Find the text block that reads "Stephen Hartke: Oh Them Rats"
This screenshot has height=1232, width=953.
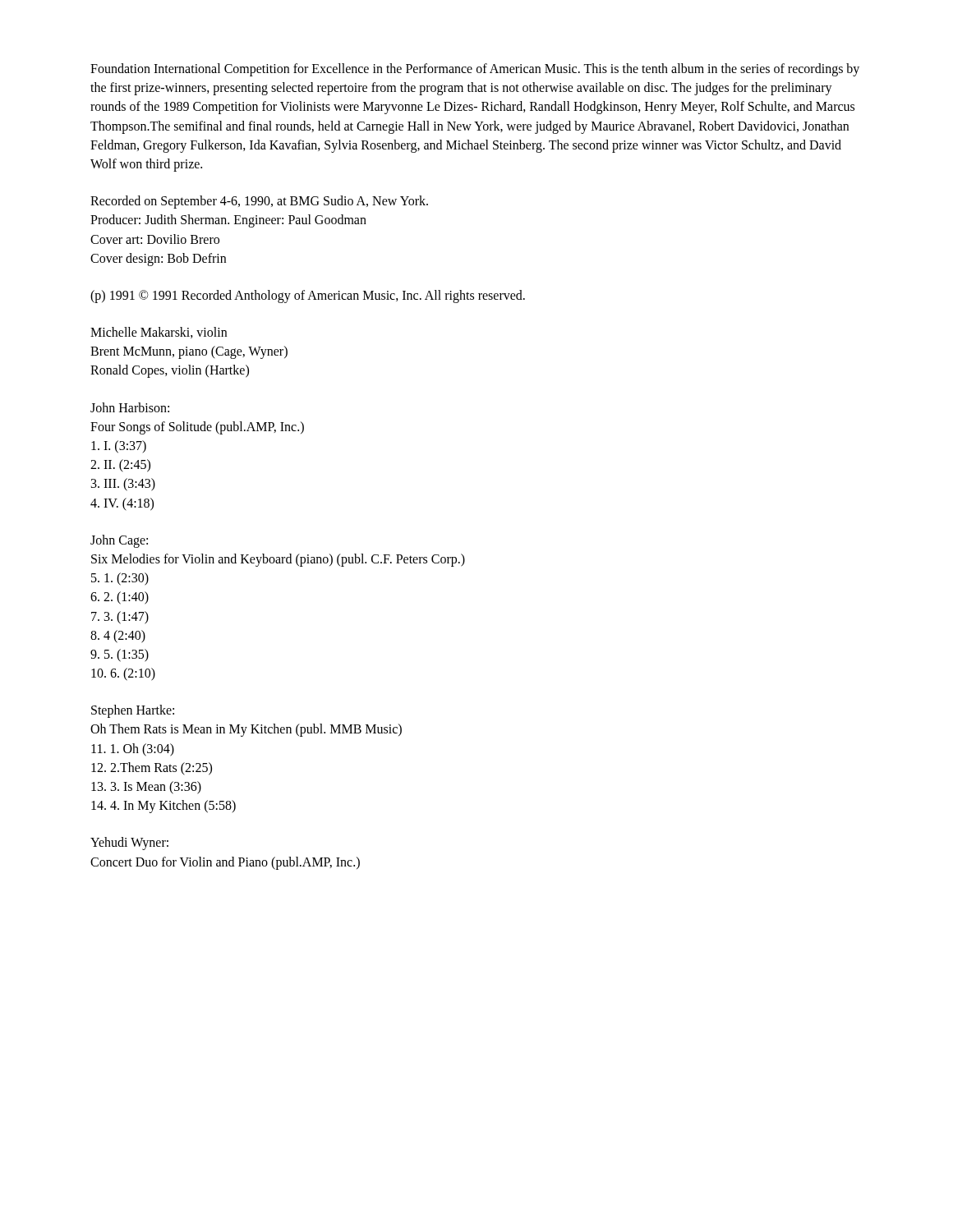pos(133,711)
